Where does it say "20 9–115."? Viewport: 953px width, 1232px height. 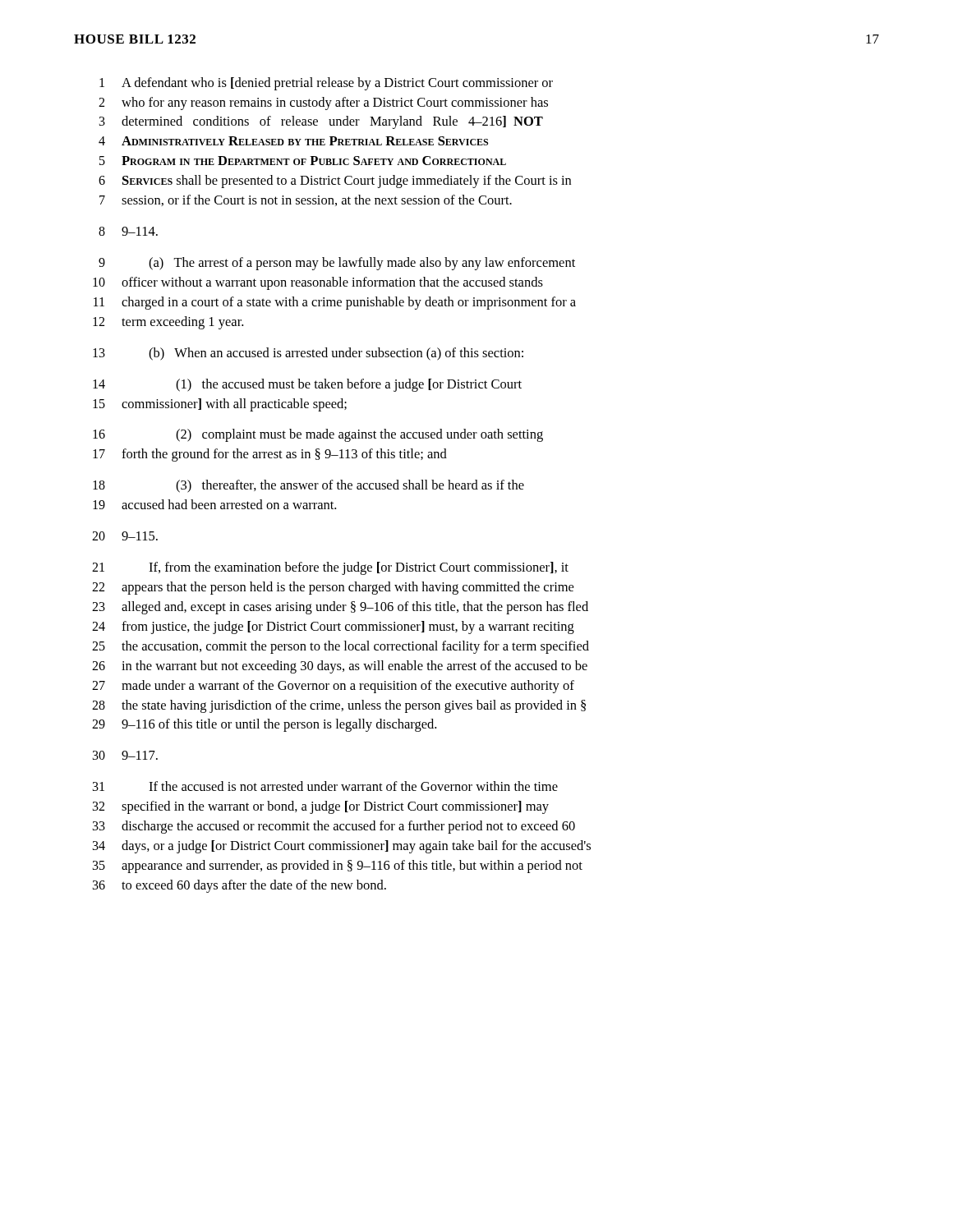pyautogui.click(x=125, y=536)
